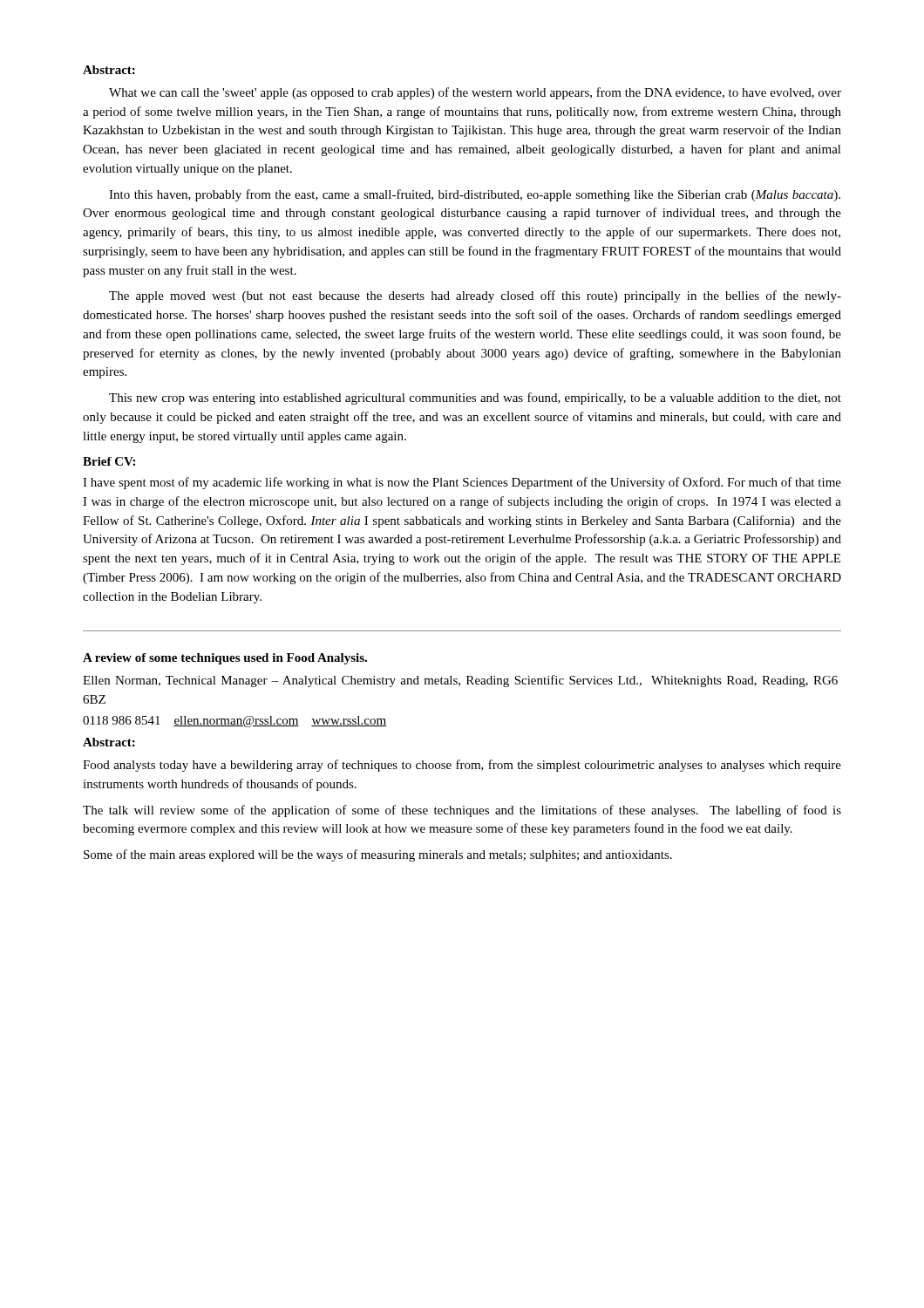Viewport: 924px width, 1308px height.
Task: Click where it says "0118 986 8541 ellen.norman@rssl.com www.rssl.com"
Action: 234,722
